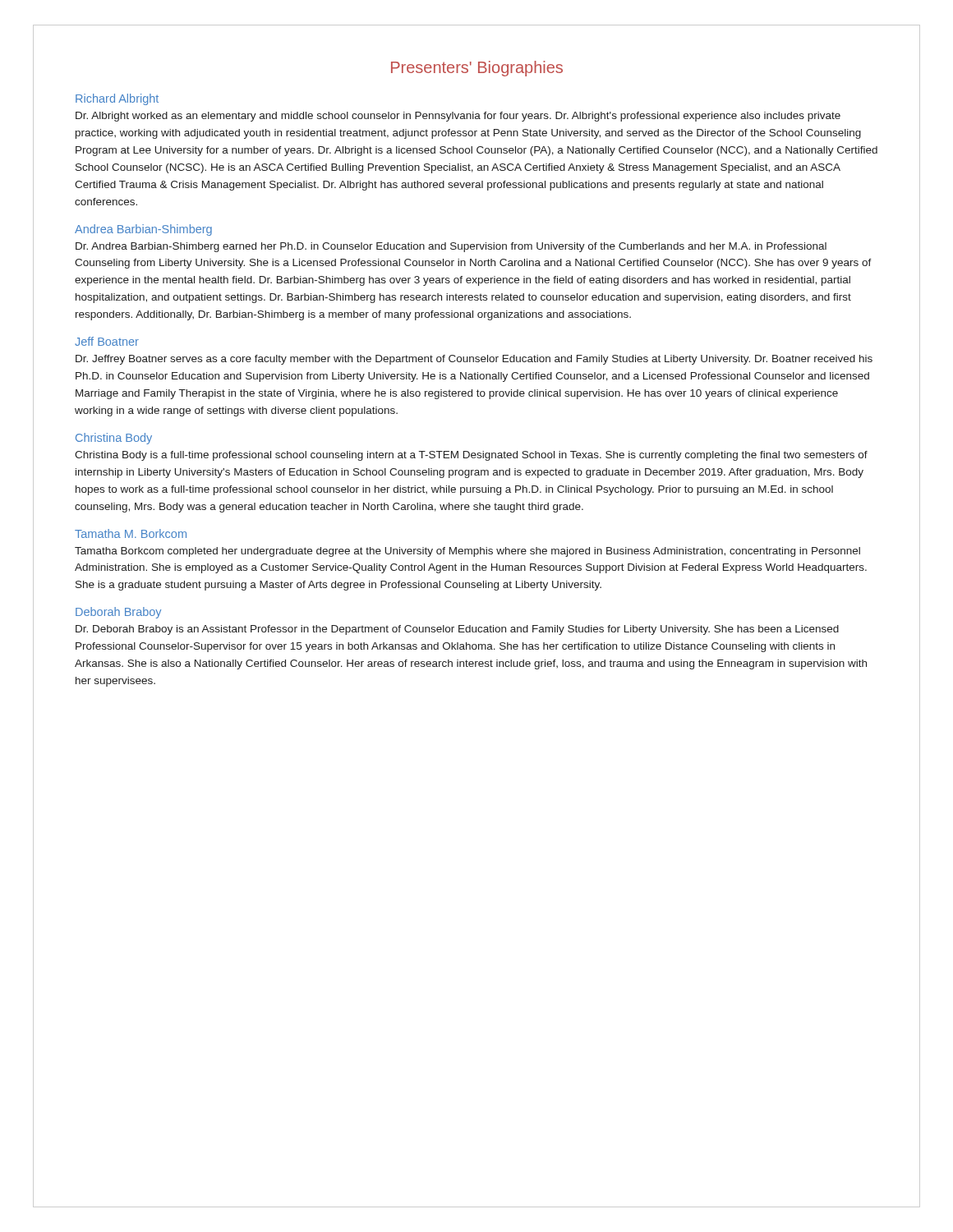Locate the text "Tamatha M. Borkcom"

click(131, 533)
